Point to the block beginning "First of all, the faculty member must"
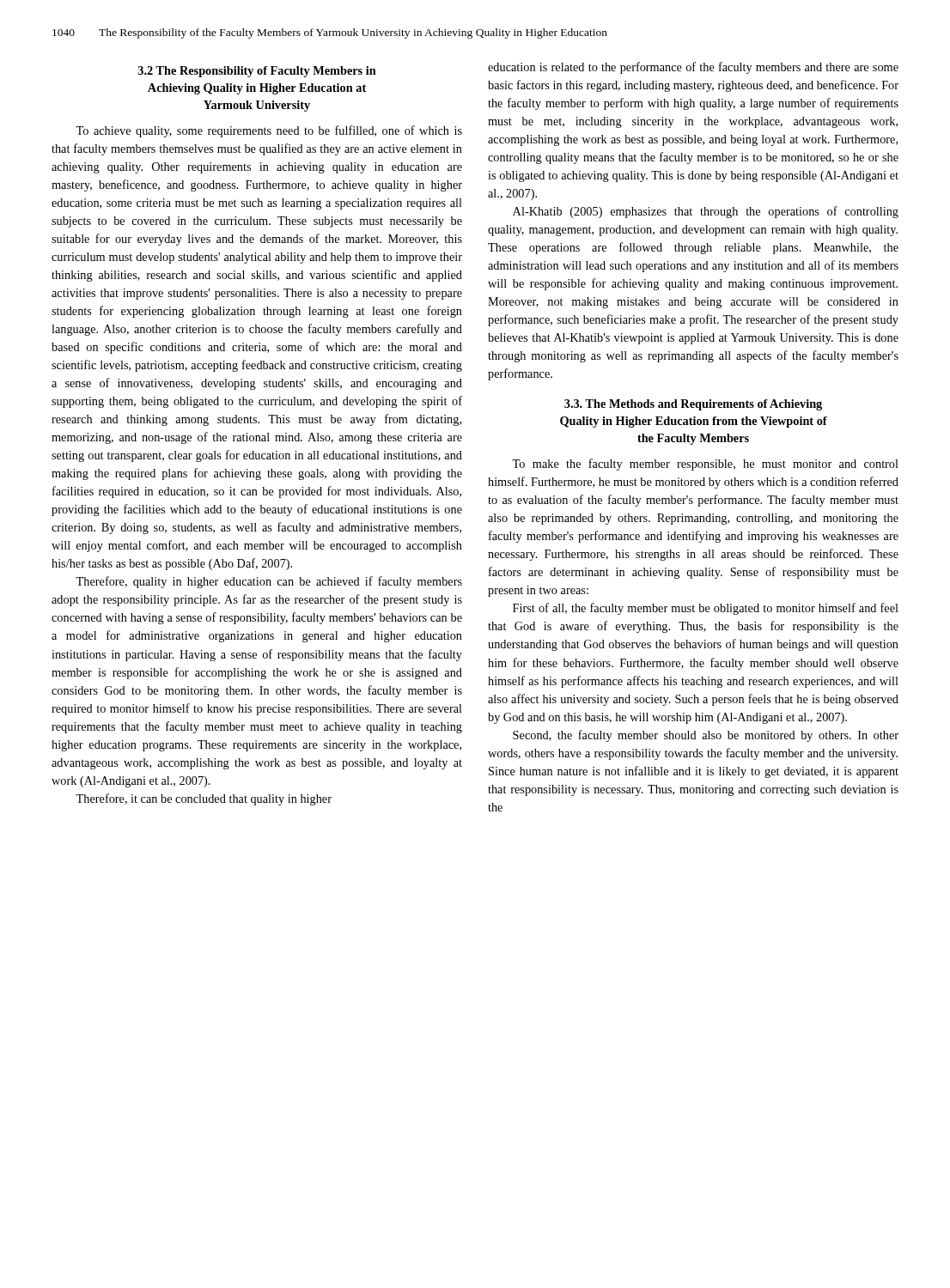The image size is (950, 1288). [x=693, y=663]
